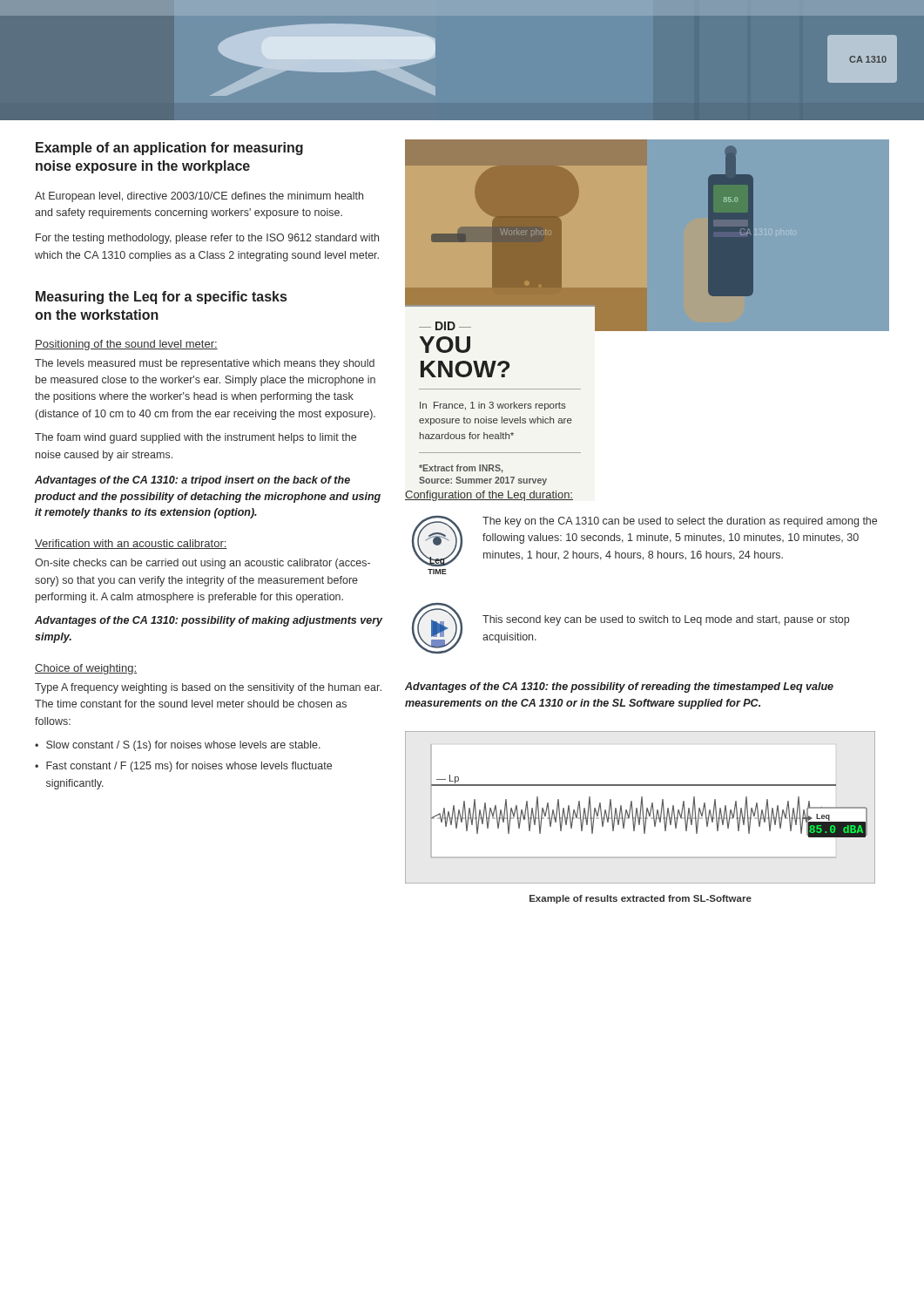Find the text block that reads "This second key can be"
The image size is (924, 1307).
[666, 628]
